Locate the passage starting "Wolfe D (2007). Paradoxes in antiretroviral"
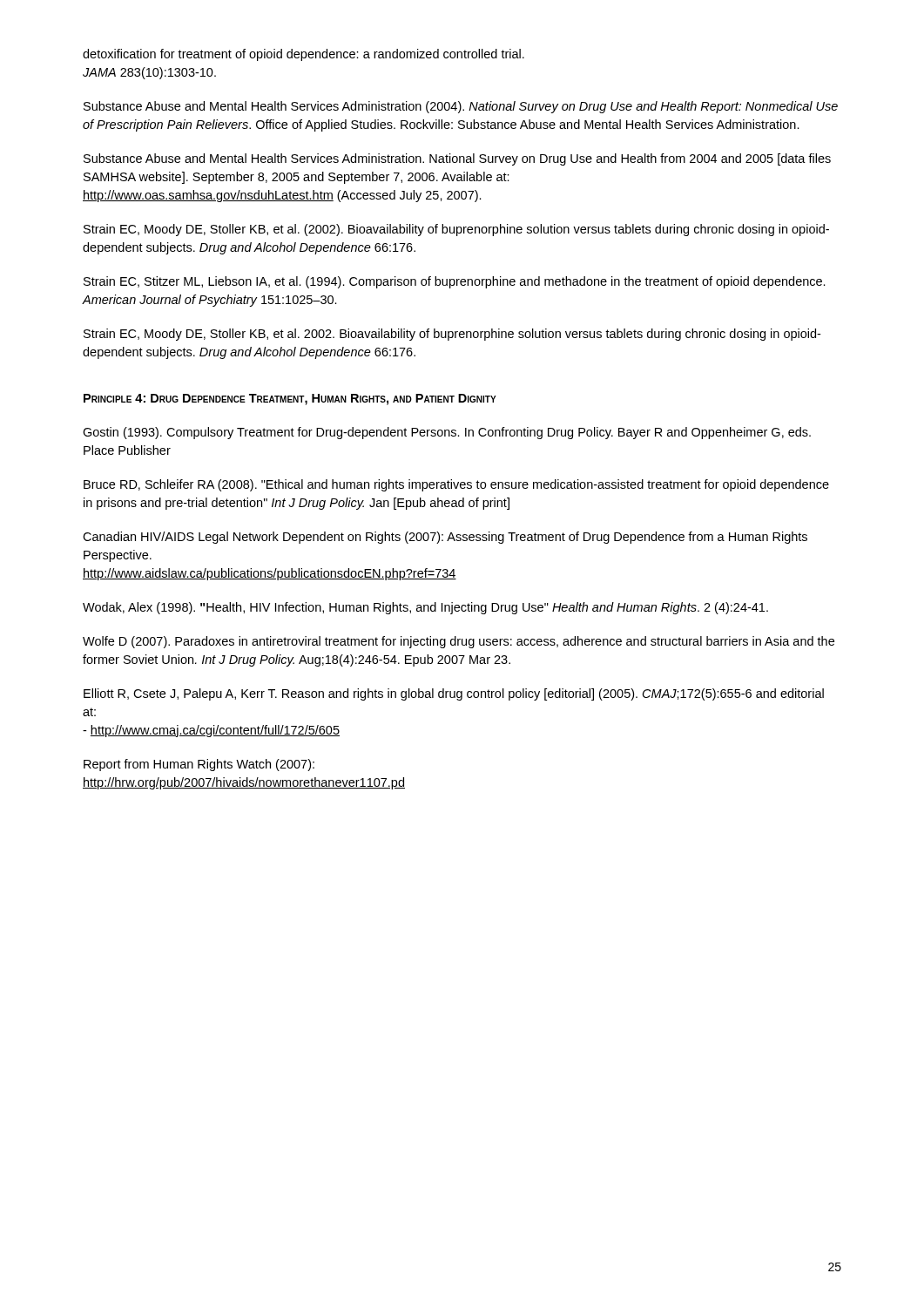This screenshot has height=1307, width=924. click(459, 650)
